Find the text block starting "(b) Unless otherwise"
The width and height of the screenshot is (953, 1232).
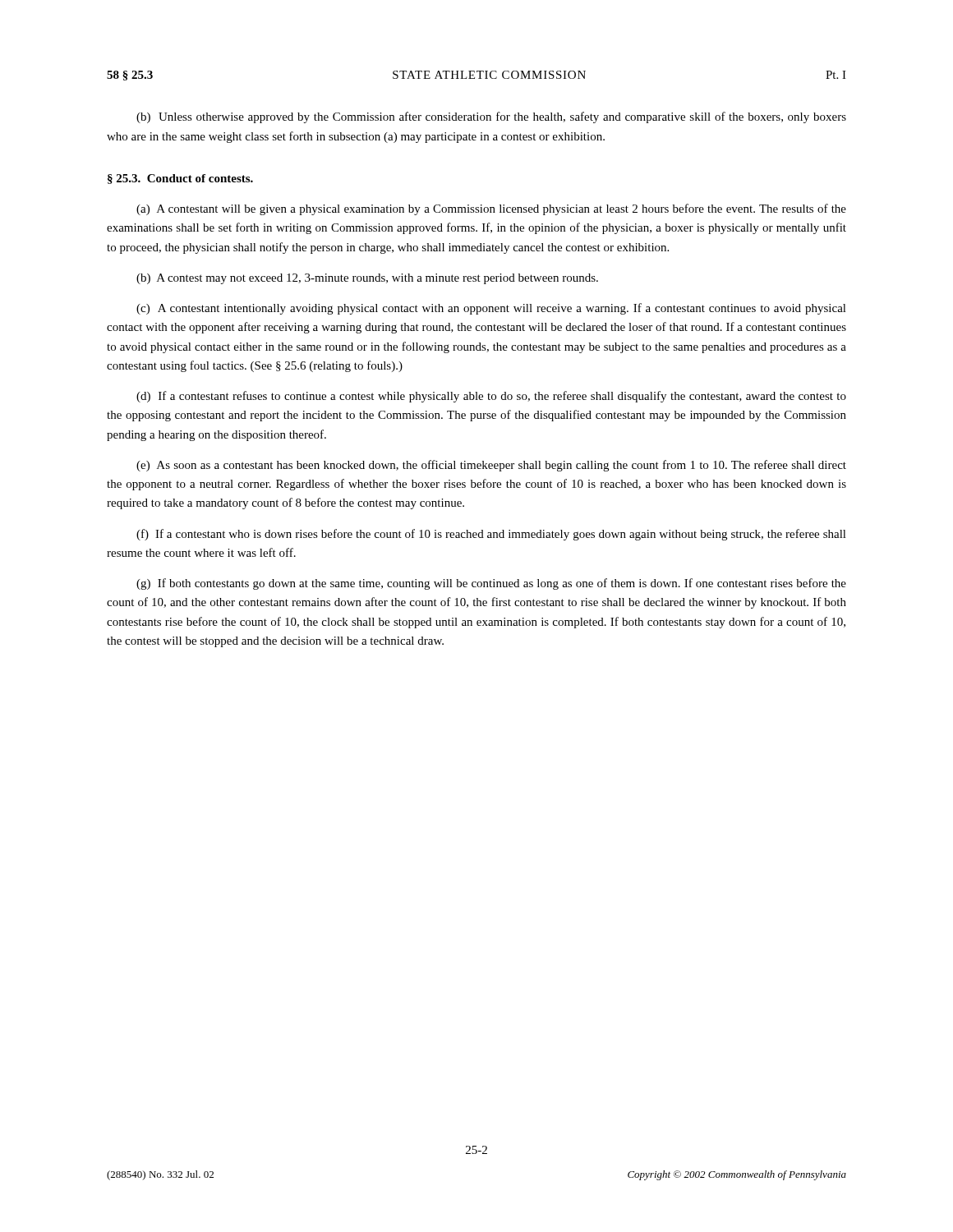[476, 126]
